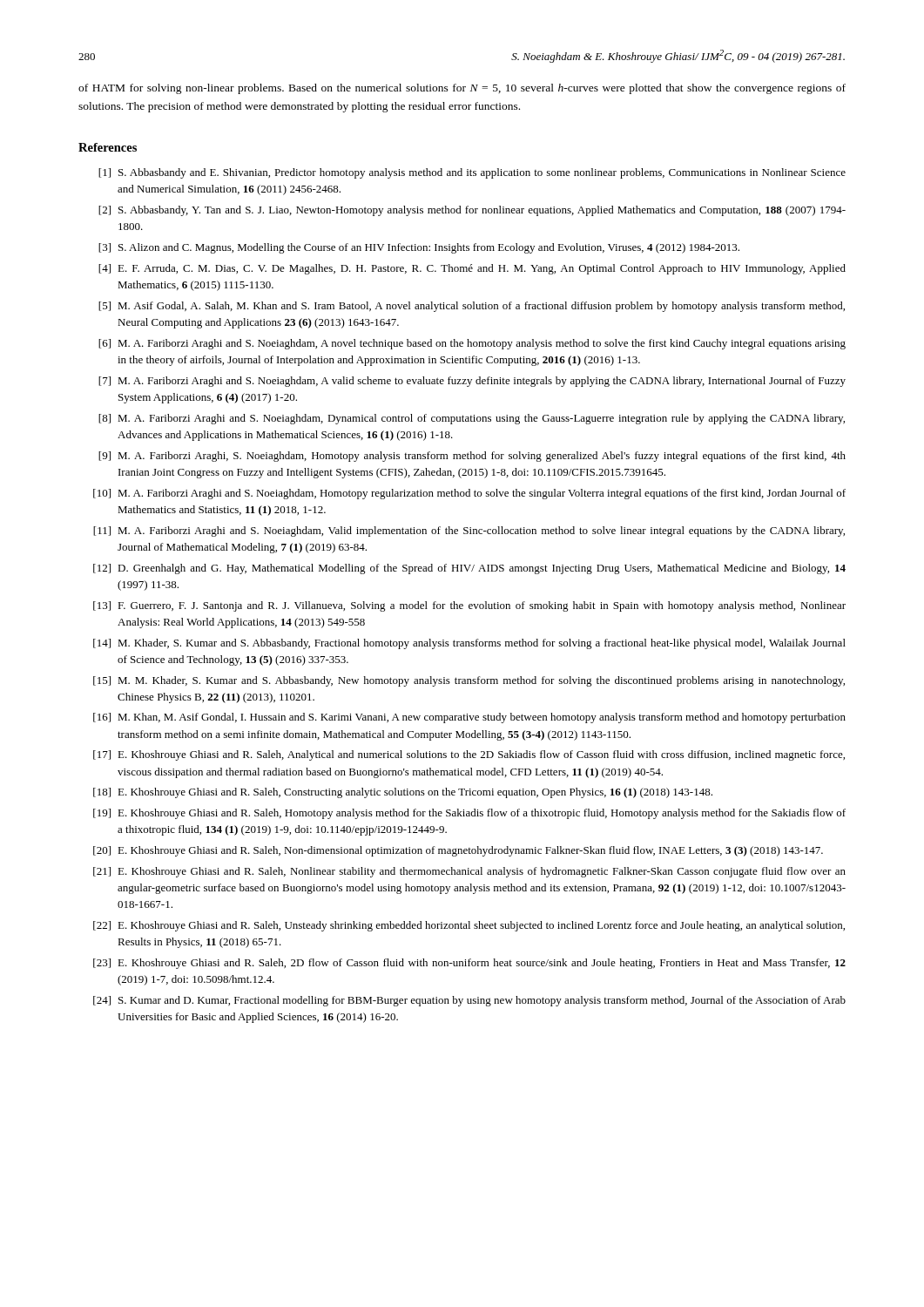Find the text starting "[8] M. A. Fariborzi Araghi and S."
Viewport: 924px width, 1307px height.
[x=462, y=426]
